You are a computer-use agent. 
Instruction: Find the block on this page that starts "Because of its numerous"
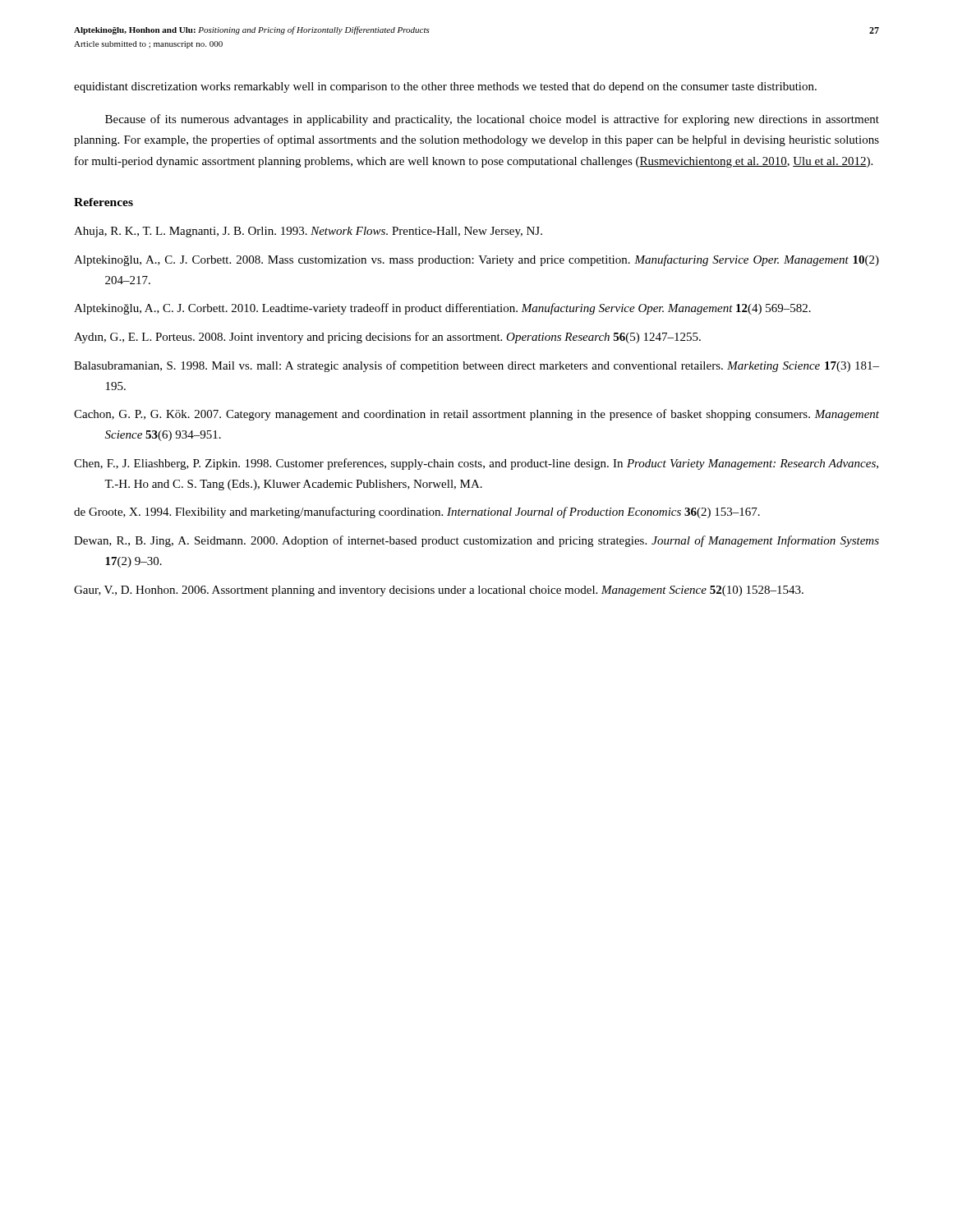(476, 140)
